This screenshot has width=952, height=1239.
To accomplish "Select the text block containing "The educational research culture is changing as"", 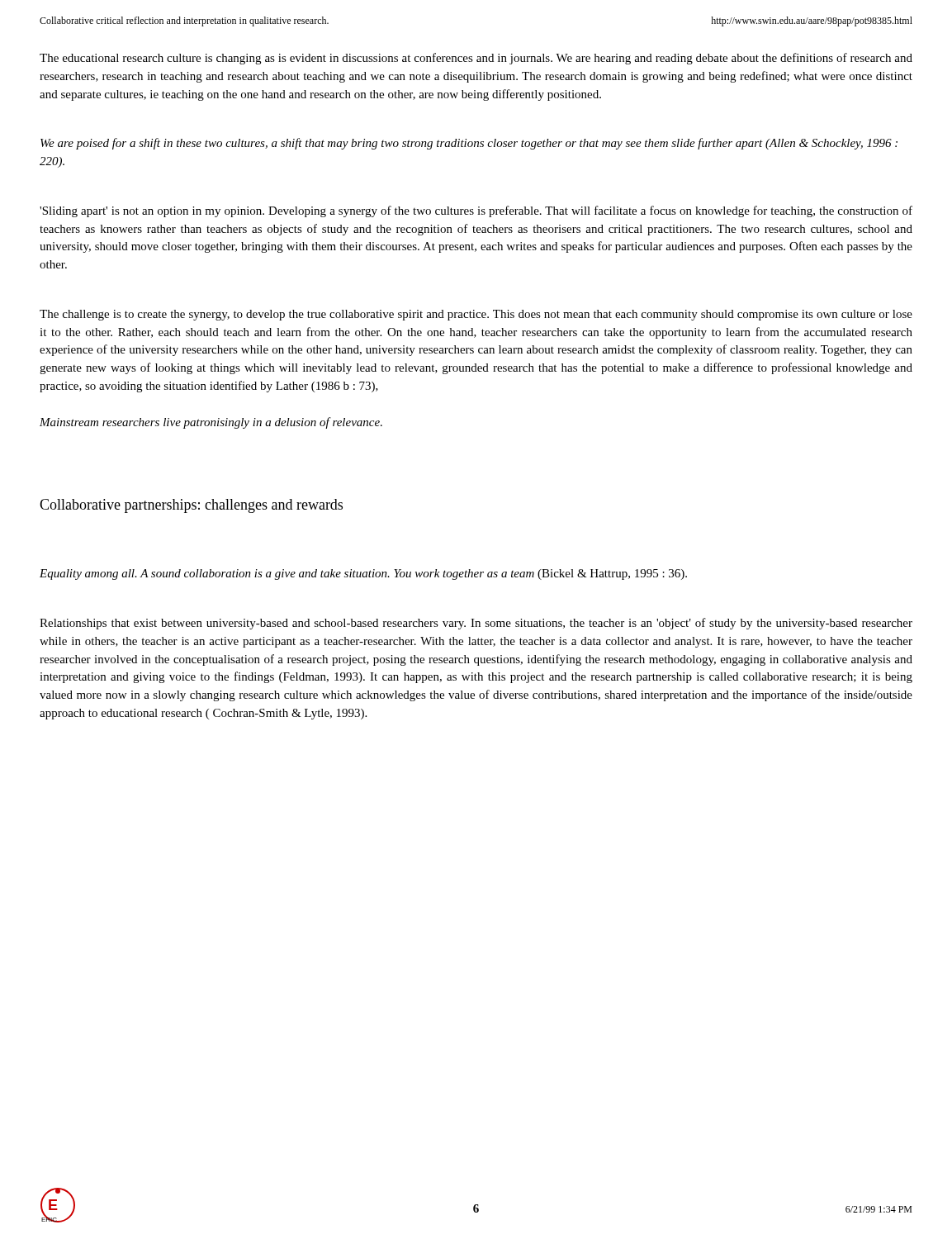I will coord(476,77).
